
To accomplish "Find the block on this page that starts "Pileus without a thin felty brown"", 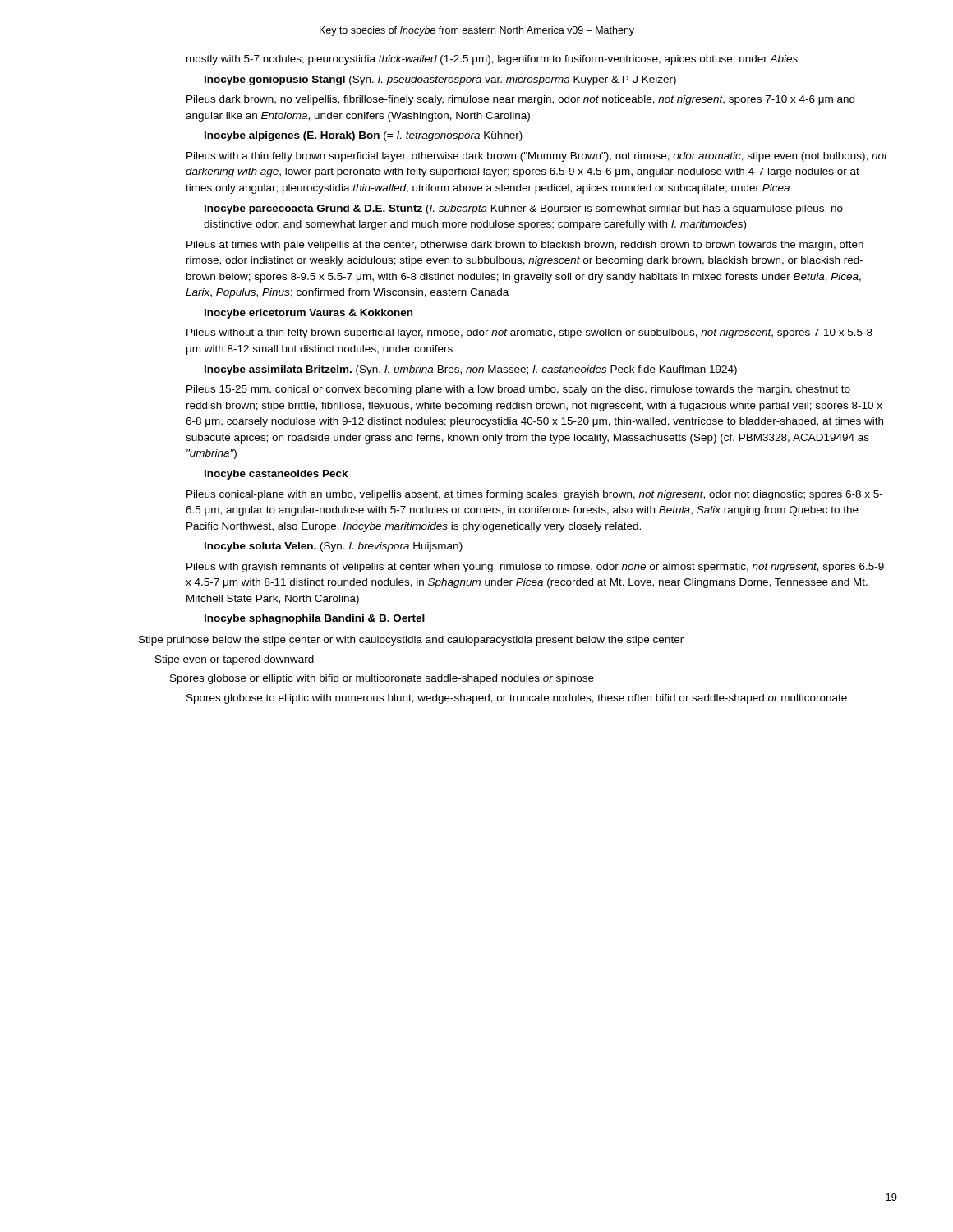I will [529, 341].
